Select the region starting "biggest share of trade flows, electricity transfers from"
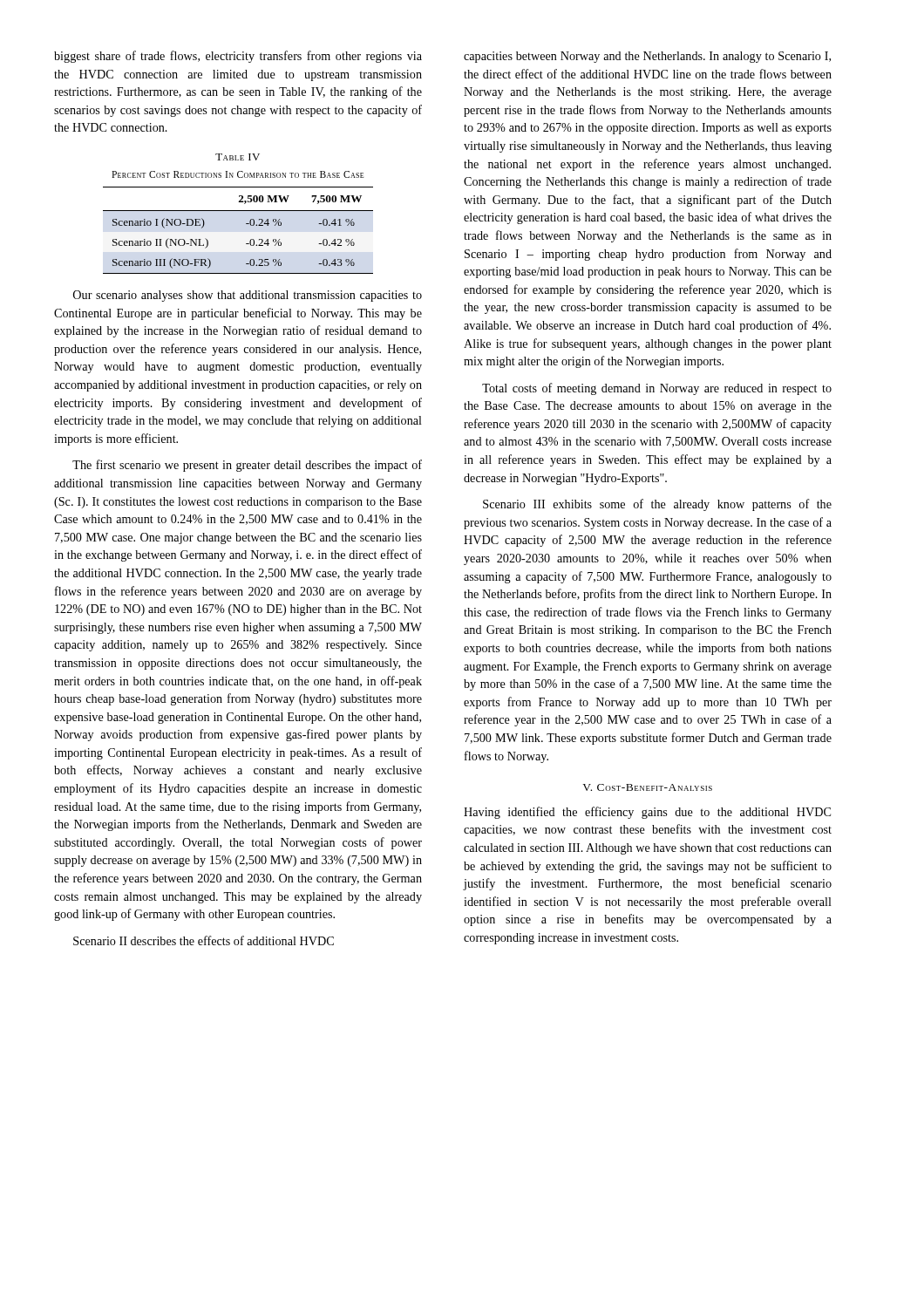The image size is (924, 1308). coord(238,92)
